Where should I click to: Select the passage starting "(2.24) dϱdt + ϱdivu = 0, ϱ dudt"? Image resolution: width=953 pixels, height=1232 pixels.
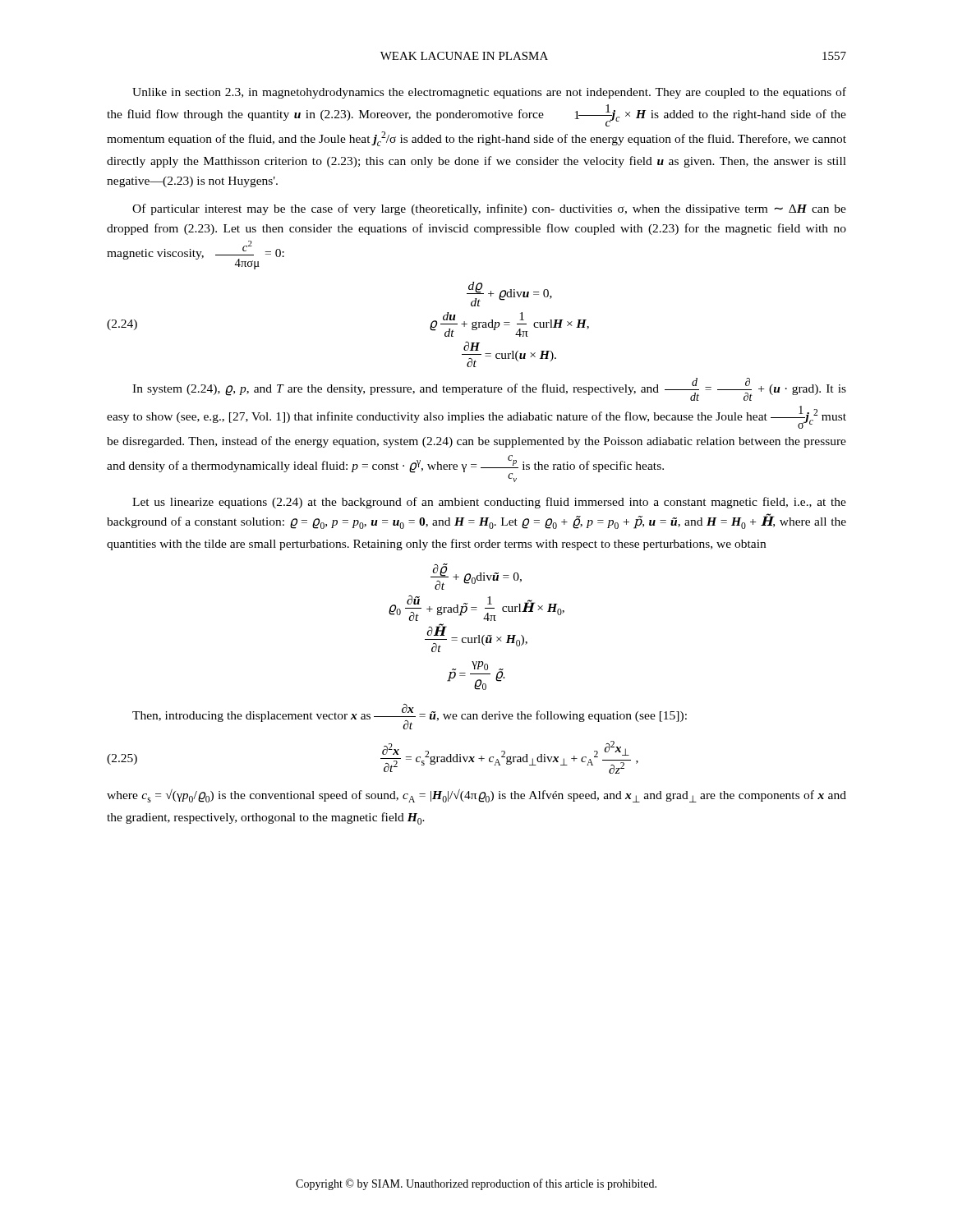476,324
